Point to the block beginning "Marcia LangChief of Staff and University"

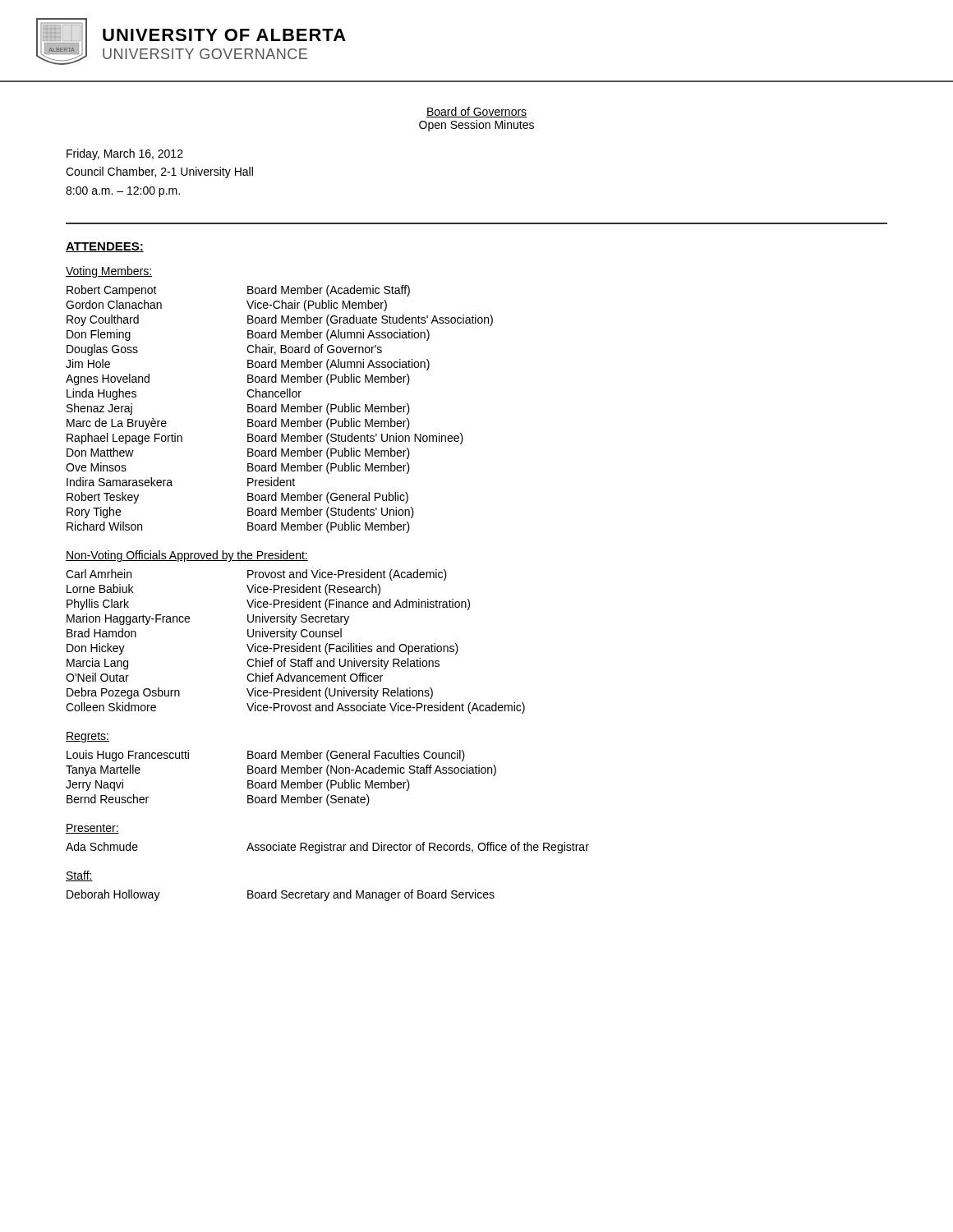[x=253, y=664]
